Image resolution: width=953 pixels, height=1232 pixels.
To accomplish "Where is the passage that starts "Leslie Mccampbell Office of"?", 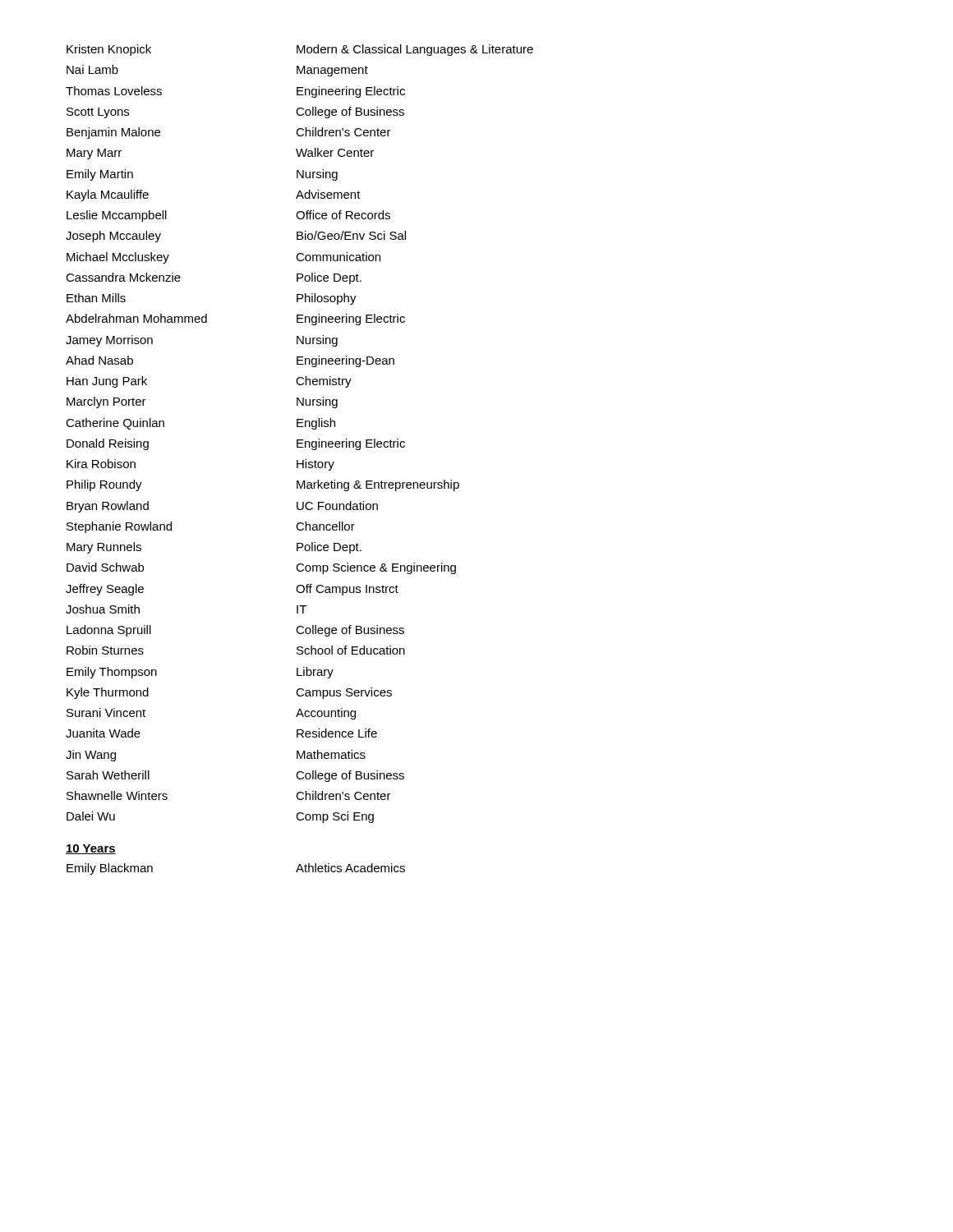I will pos(113,216).
